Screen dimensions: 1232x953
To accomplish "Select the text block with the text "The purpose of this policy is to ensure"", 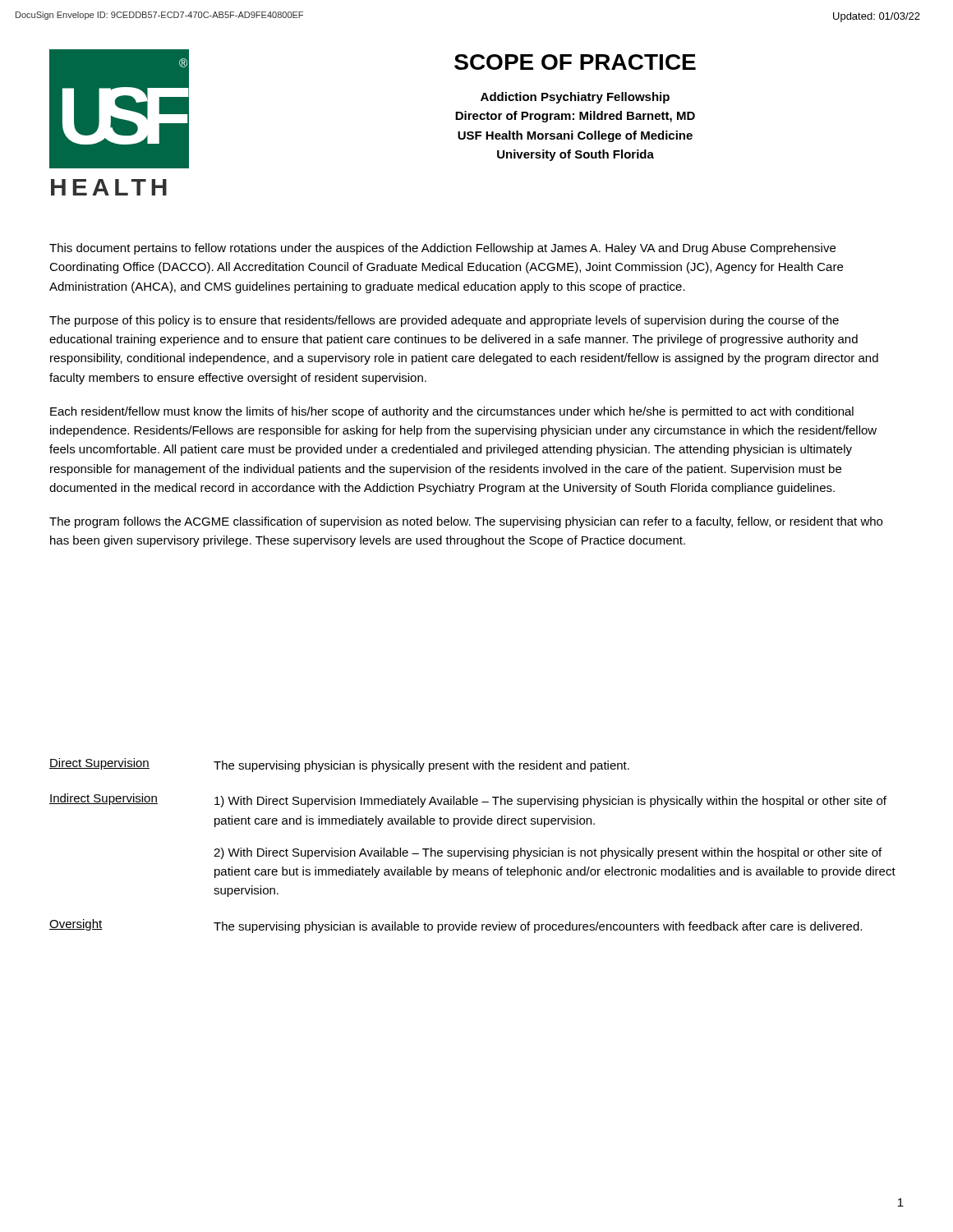I will [476, 348].
